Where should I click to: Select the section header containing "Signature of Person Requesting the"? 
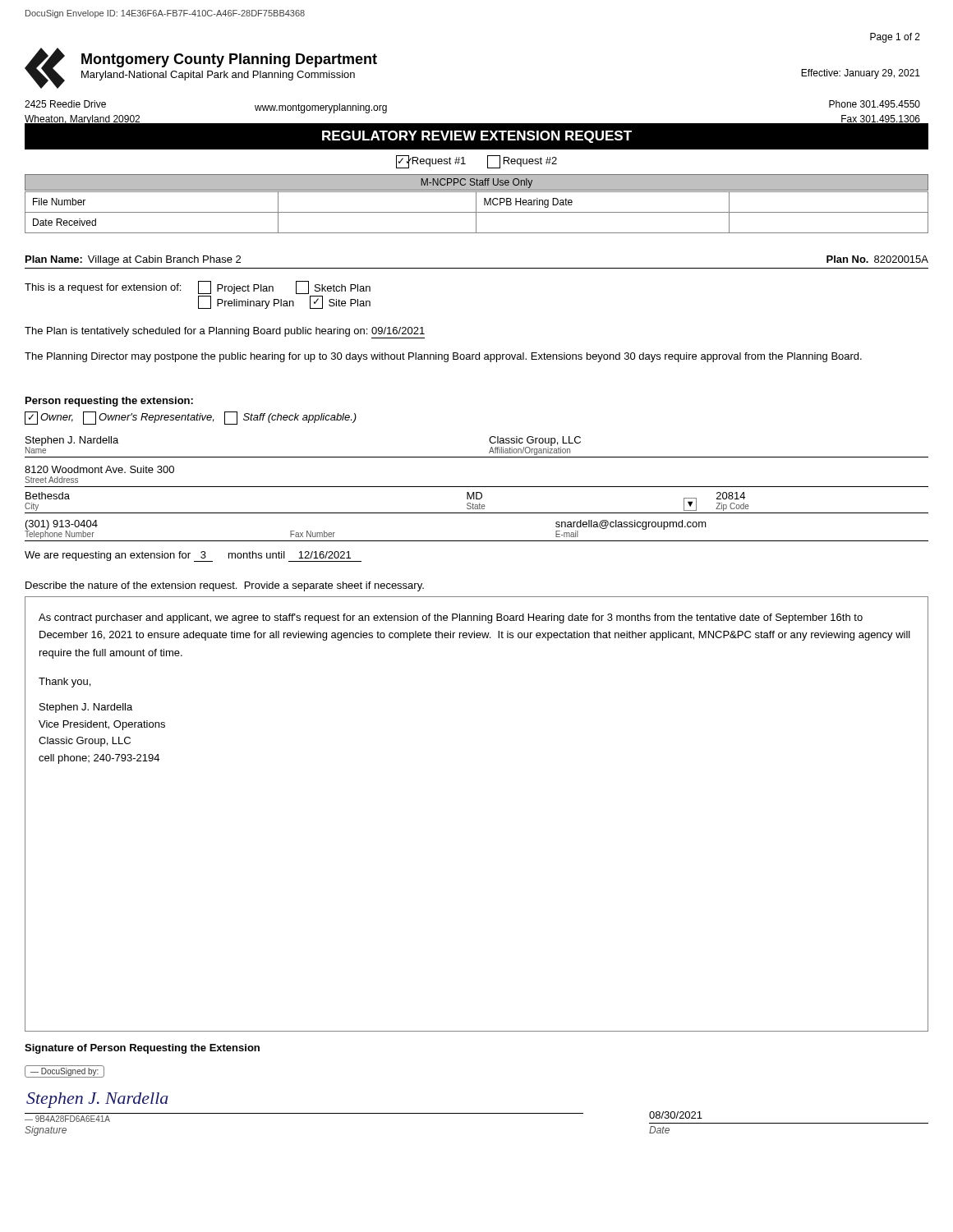tap(142, 1048)
